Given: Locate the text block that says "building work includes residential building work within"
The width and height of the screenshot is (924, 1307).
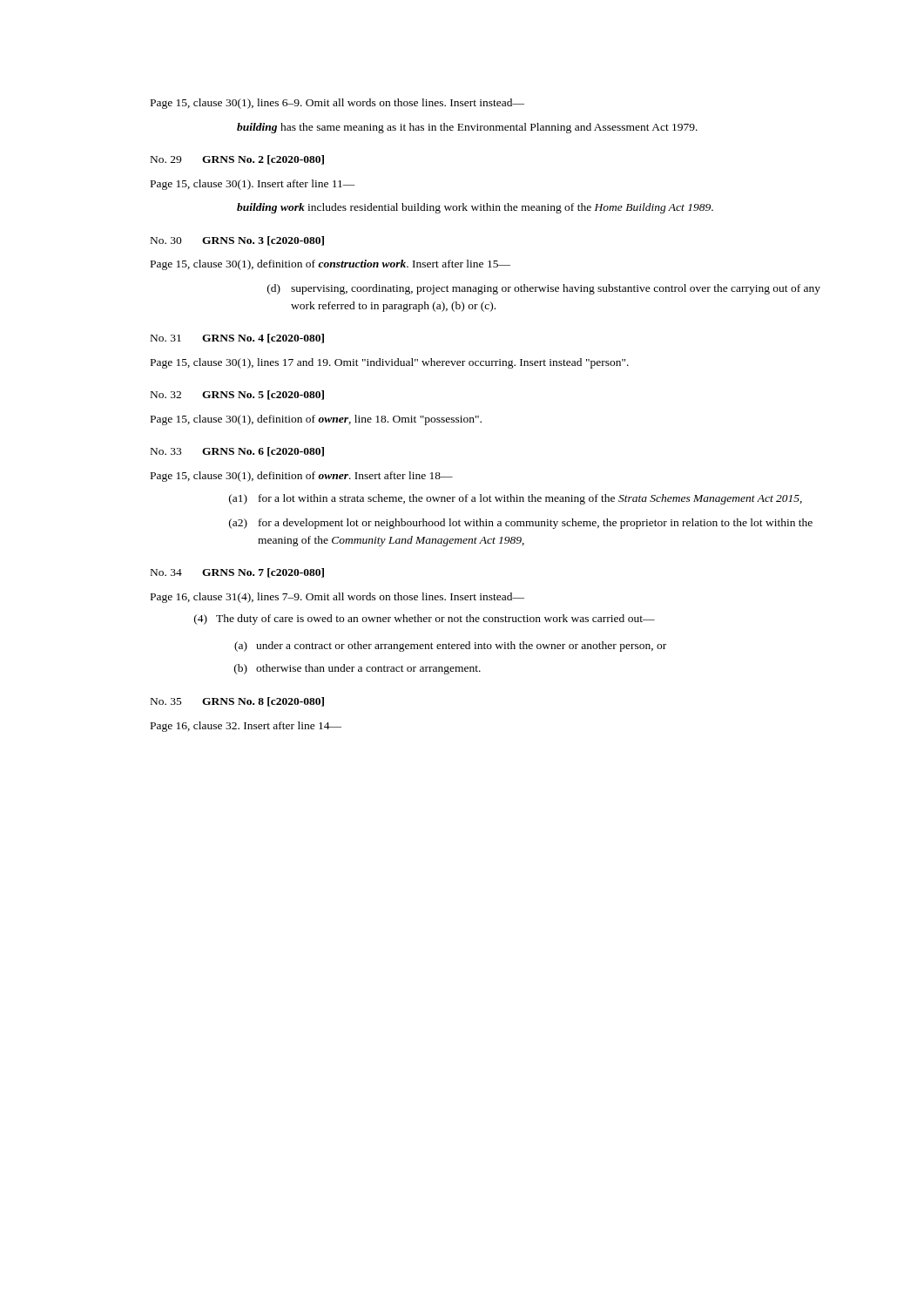Looking at the screenshot, I should click(475, 207).
